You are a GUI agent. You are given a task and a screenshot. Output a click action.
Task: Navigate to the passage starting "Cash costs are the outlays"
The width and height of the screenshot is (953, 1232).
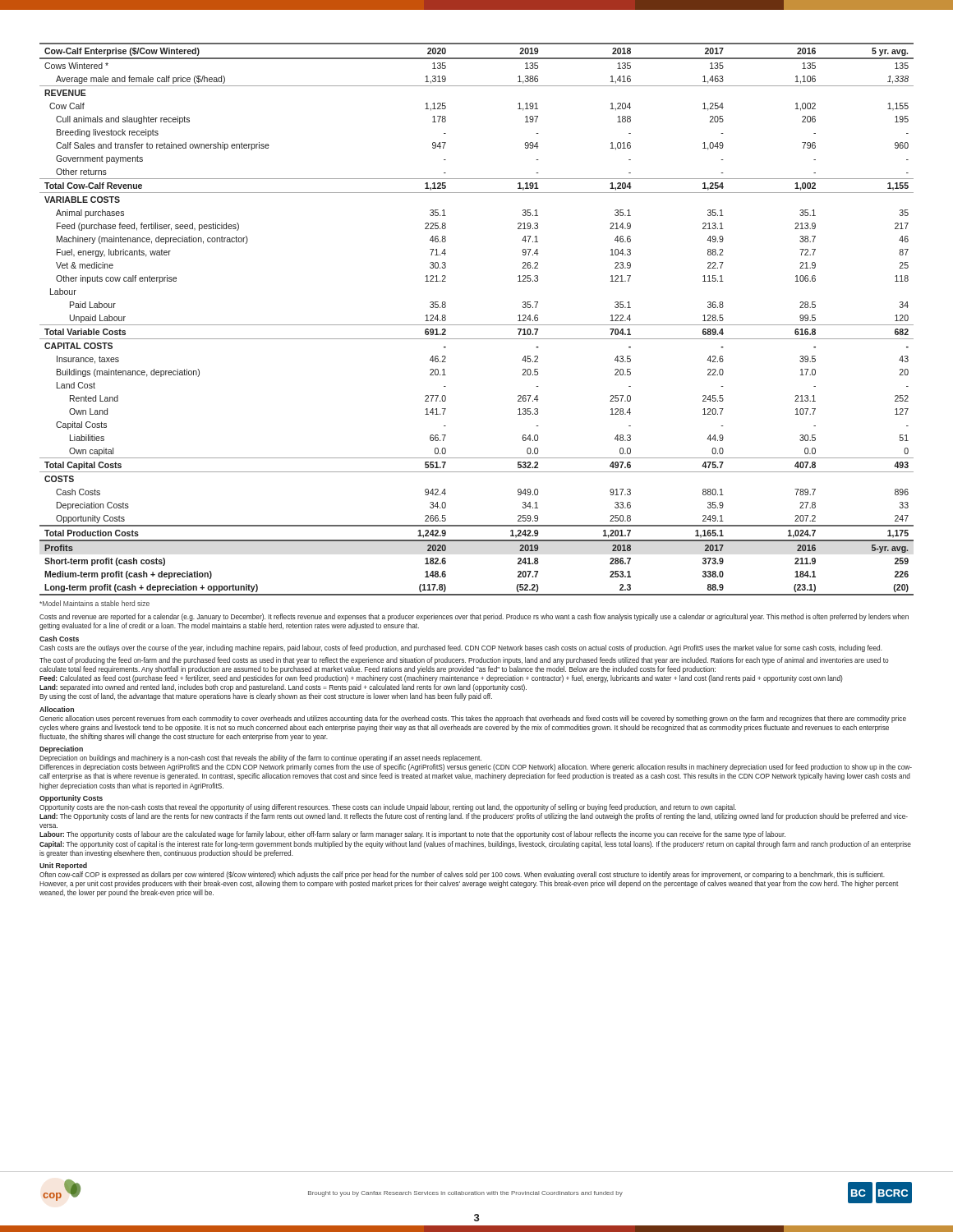coord(461,648)
